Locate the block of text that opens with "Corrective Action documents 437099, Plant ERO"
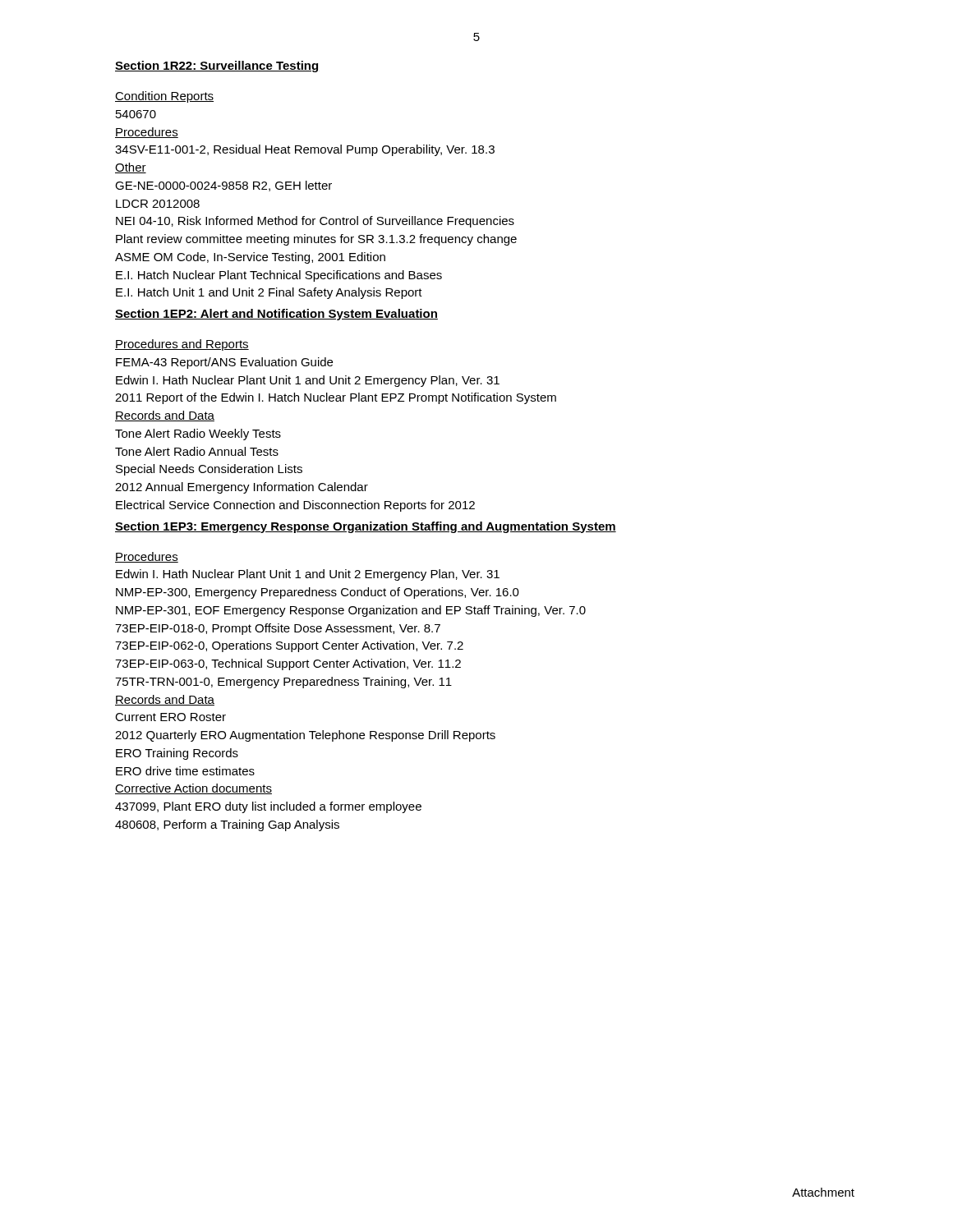 268,806
